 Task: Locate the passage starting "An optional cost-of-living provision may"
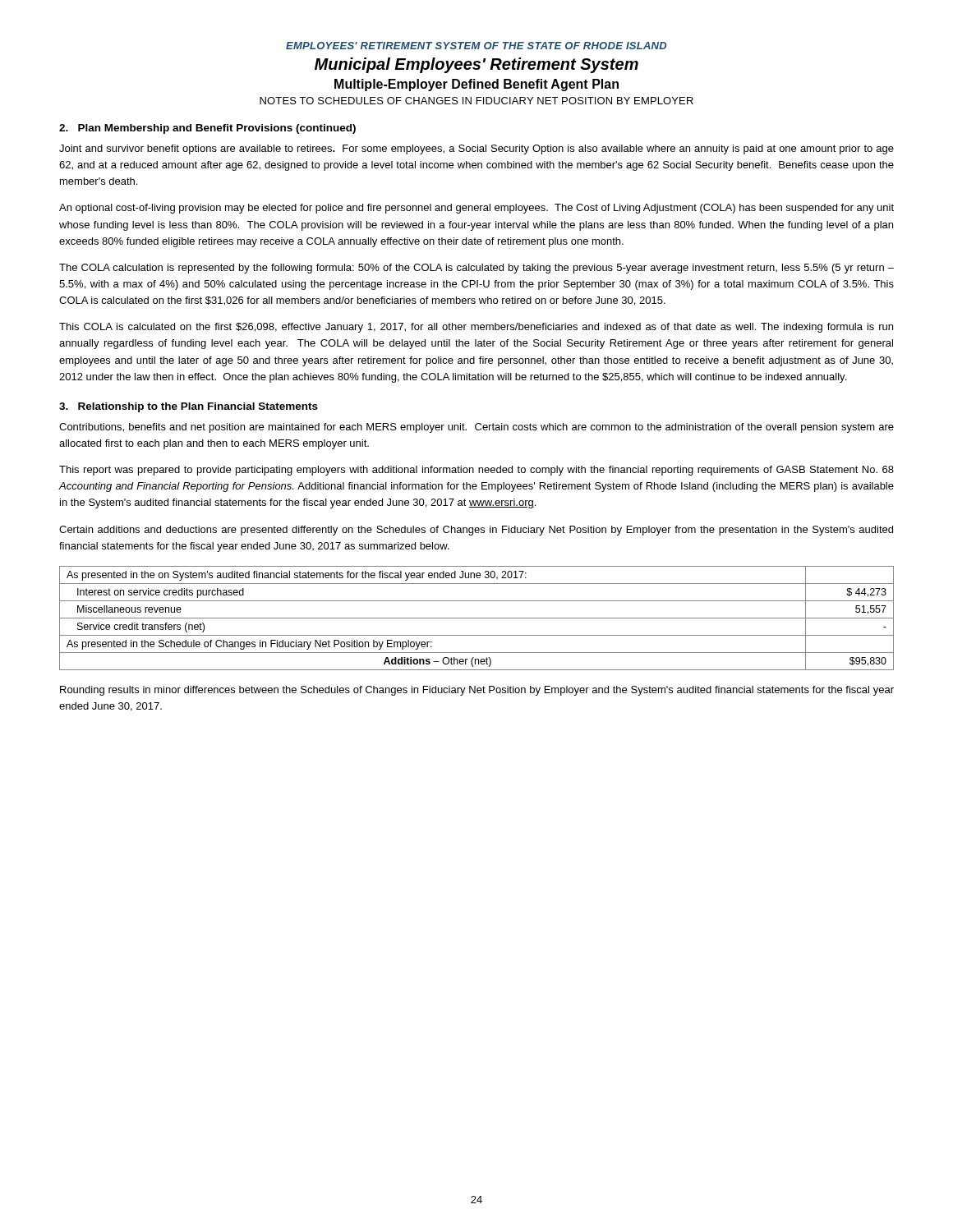476,224
